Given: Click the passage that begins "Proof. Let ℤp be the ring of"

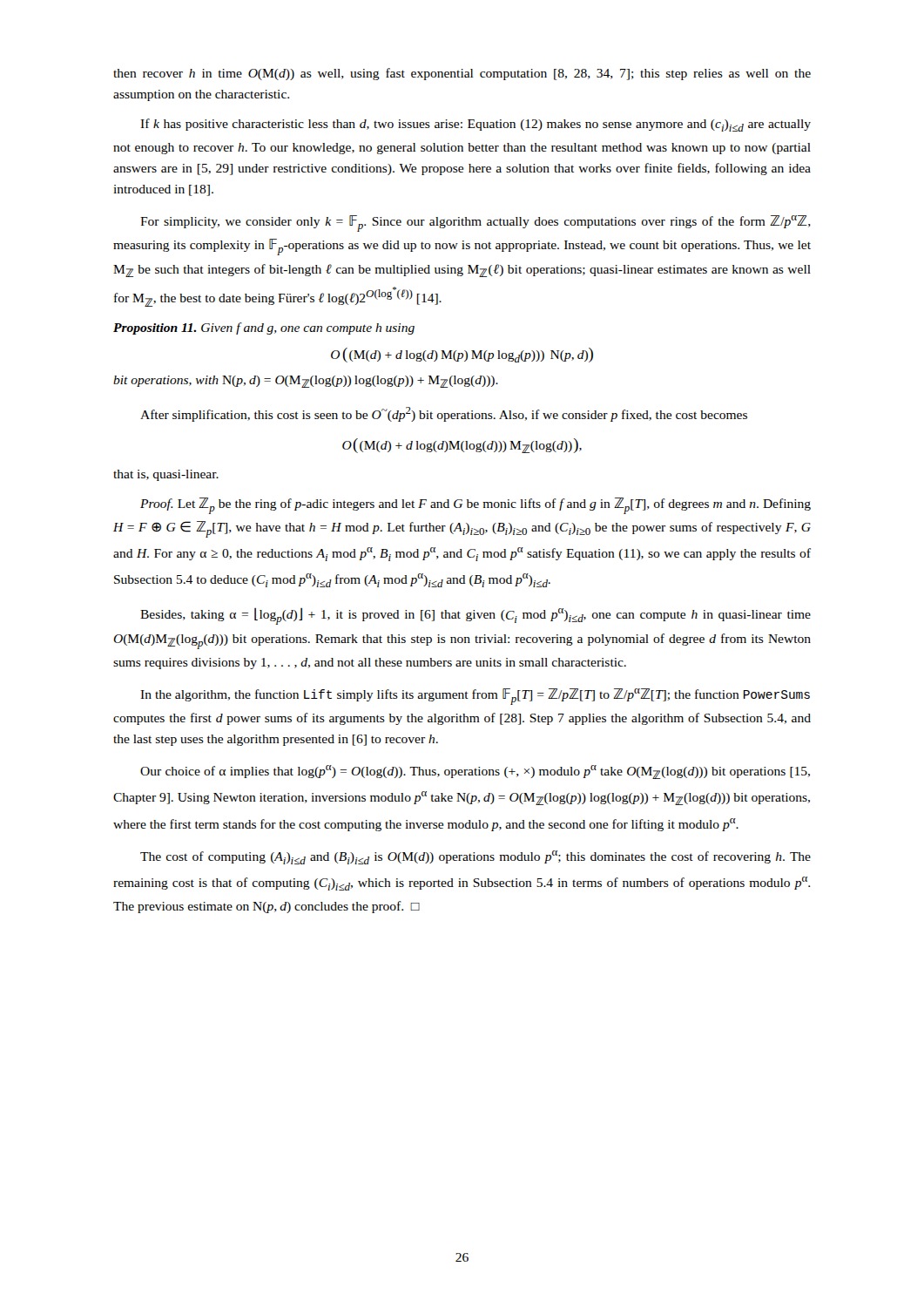Looking at the screenshot, I should pos(462,543).
